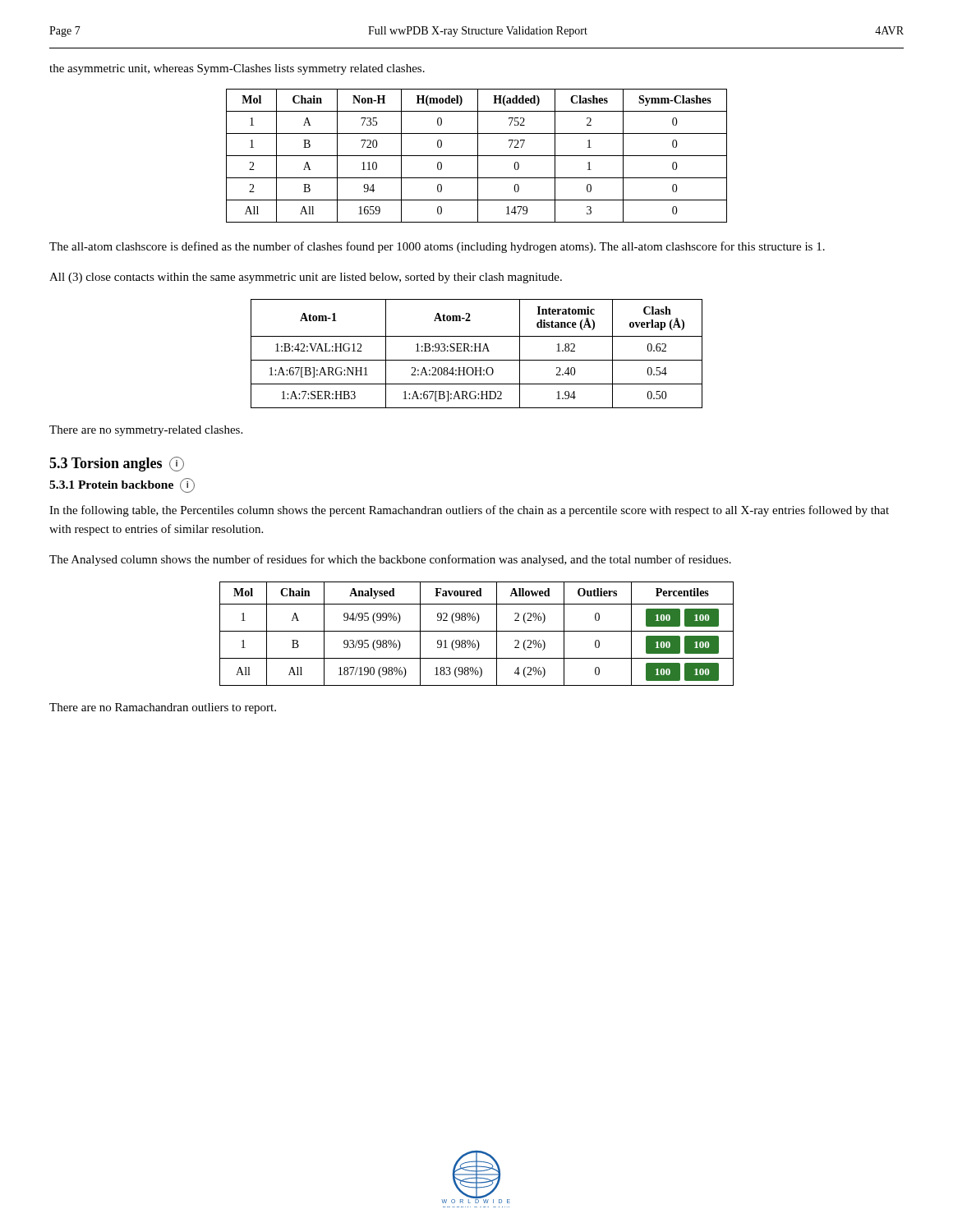Find the text block with the text "In the following table,"
Screen dimensions: 1232x953
469,520
